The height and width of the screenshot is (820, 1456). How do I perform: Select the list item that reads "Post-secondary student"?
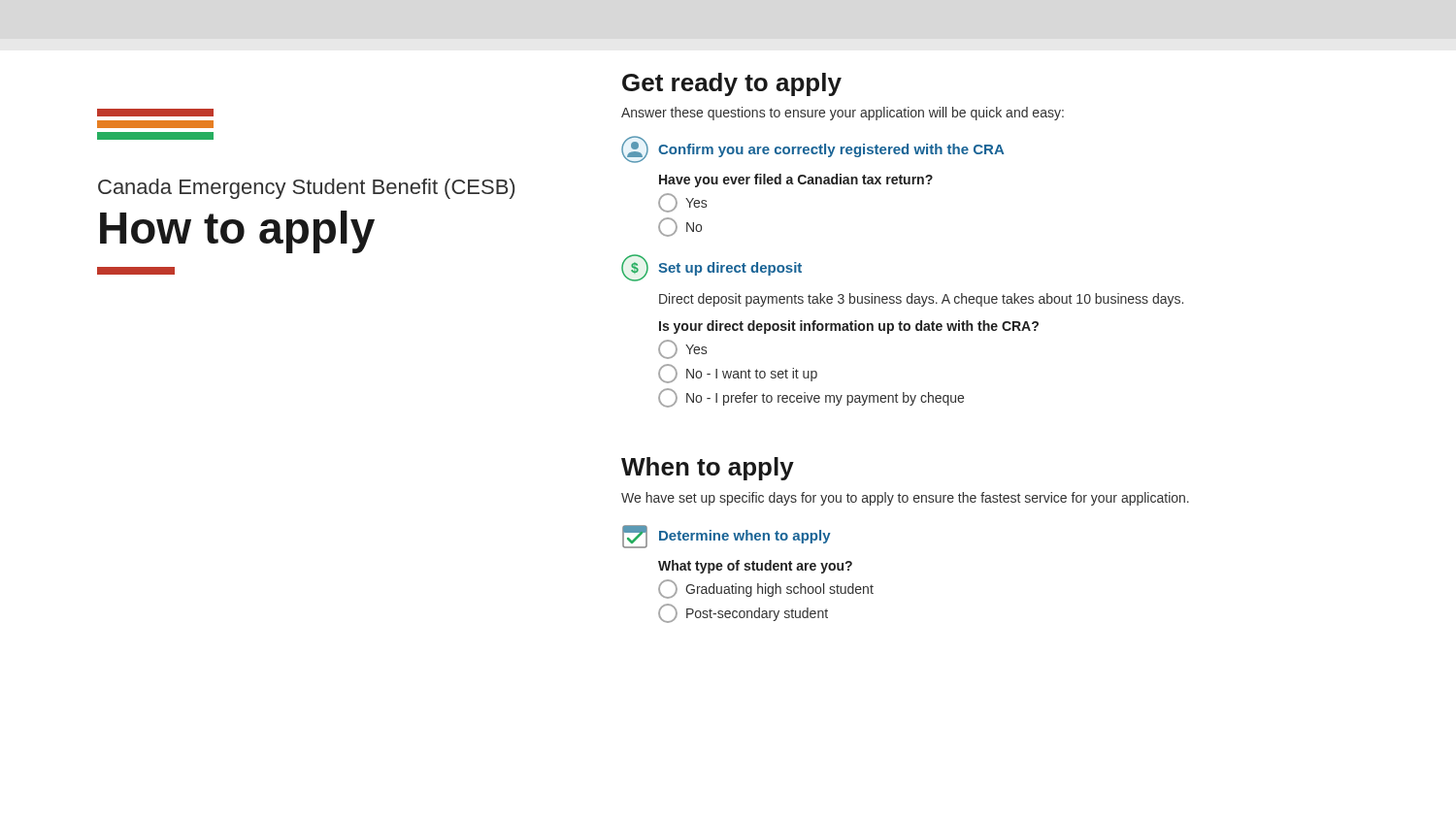[x=743, y=613]
